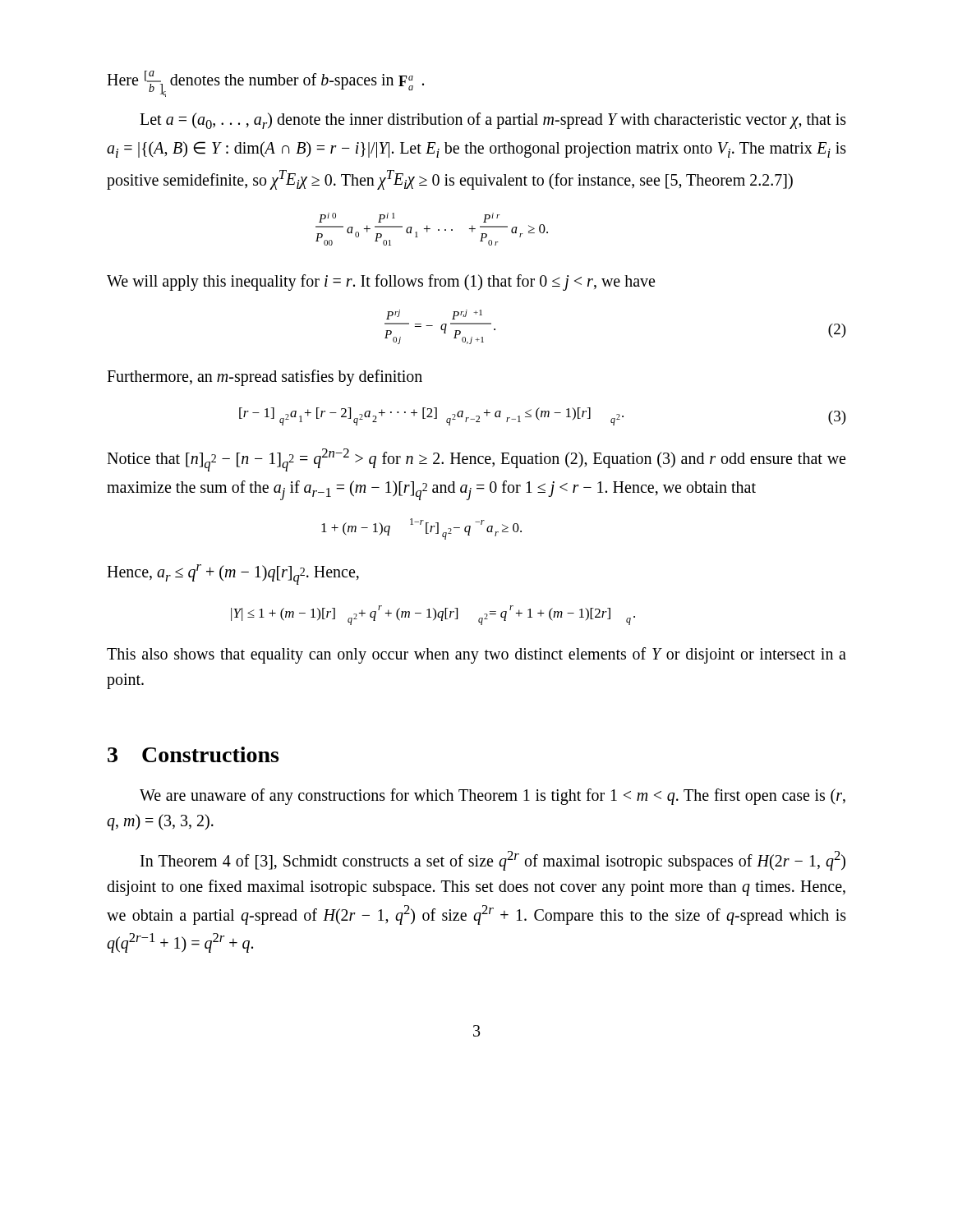
Task: Click a section header
Action: point(476,755)
